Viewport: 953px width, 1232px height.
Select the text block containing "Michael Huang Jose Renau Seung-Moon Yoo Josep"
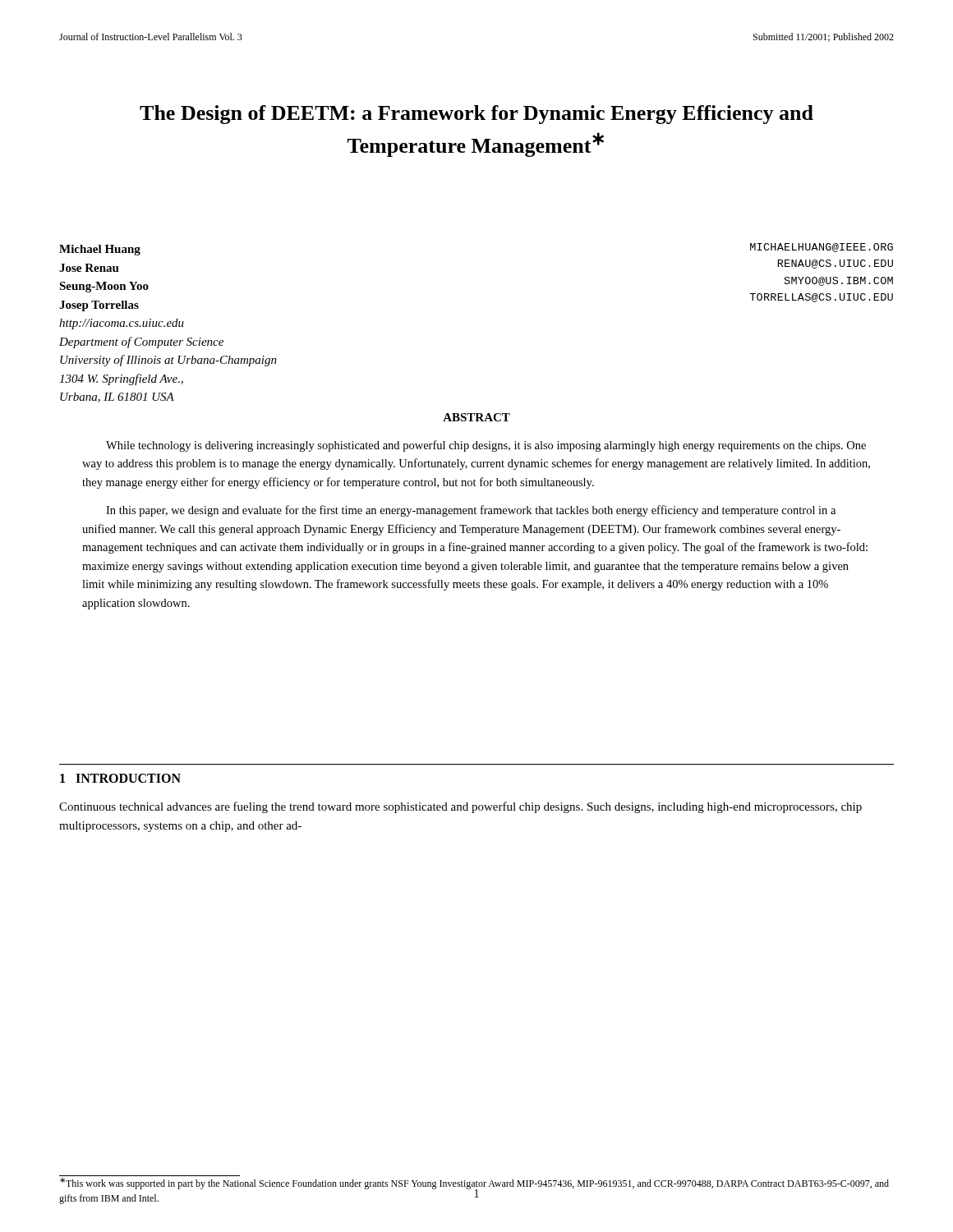pyautogui.click(x=191, y=323)
